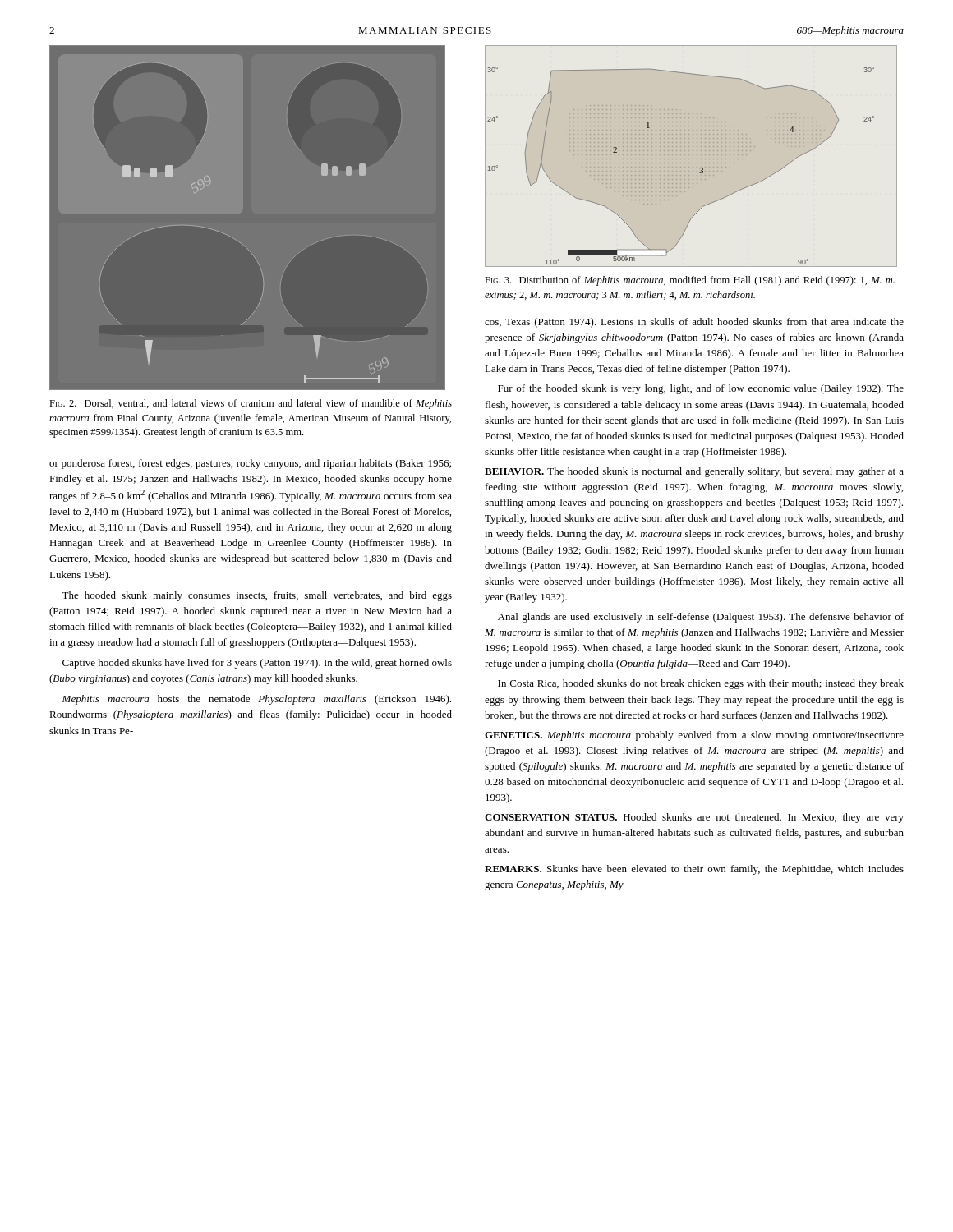This screenshot has width=953, height=1232.
Task: Locate the passage starting "Fig. 2. Dorsal, ventral,"
Action: click(251, 418)
